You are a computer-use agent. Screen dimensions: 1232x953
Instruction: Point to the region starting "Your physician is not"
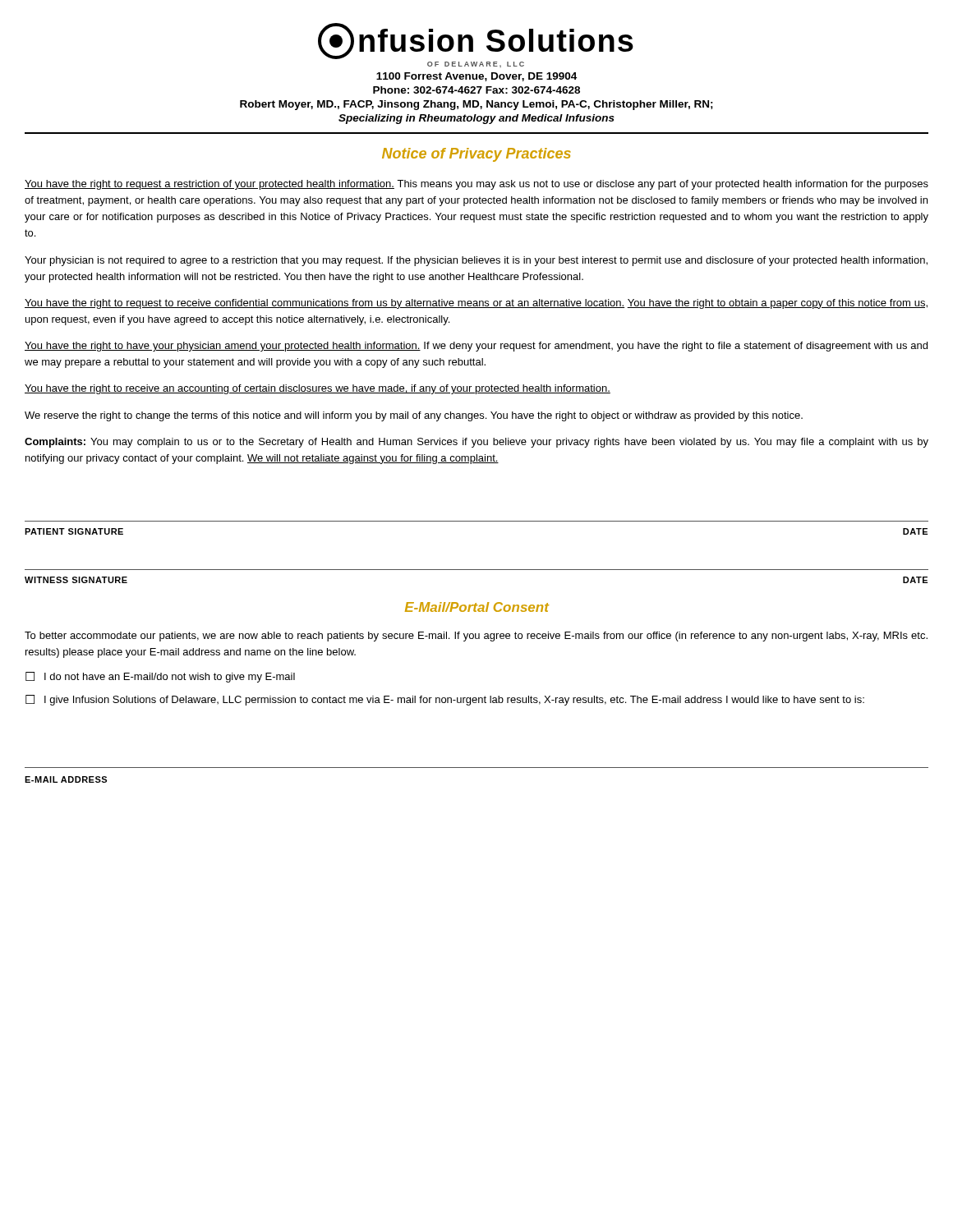click(x=476, y=268)
